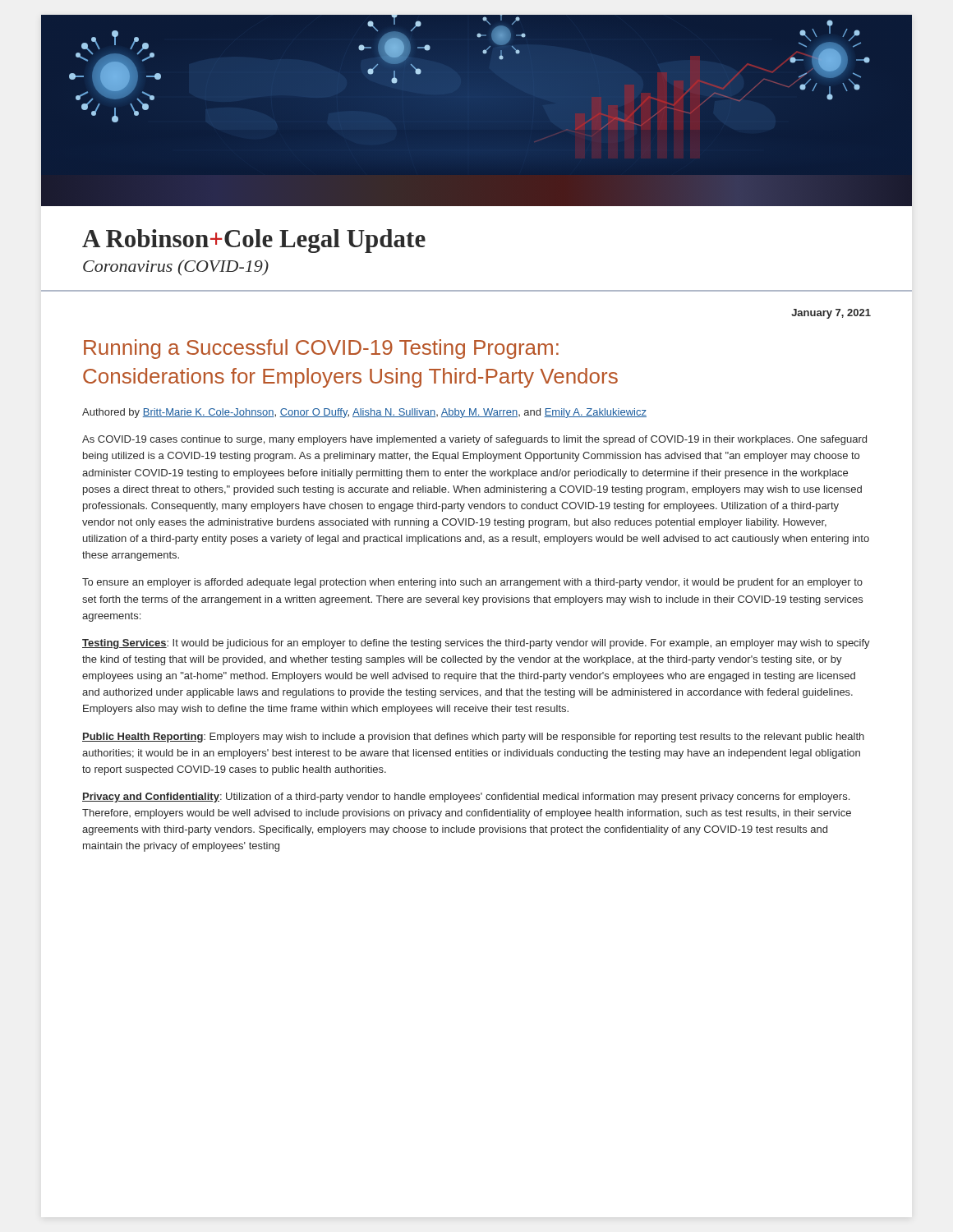Click on the illustration

point(476,110)
